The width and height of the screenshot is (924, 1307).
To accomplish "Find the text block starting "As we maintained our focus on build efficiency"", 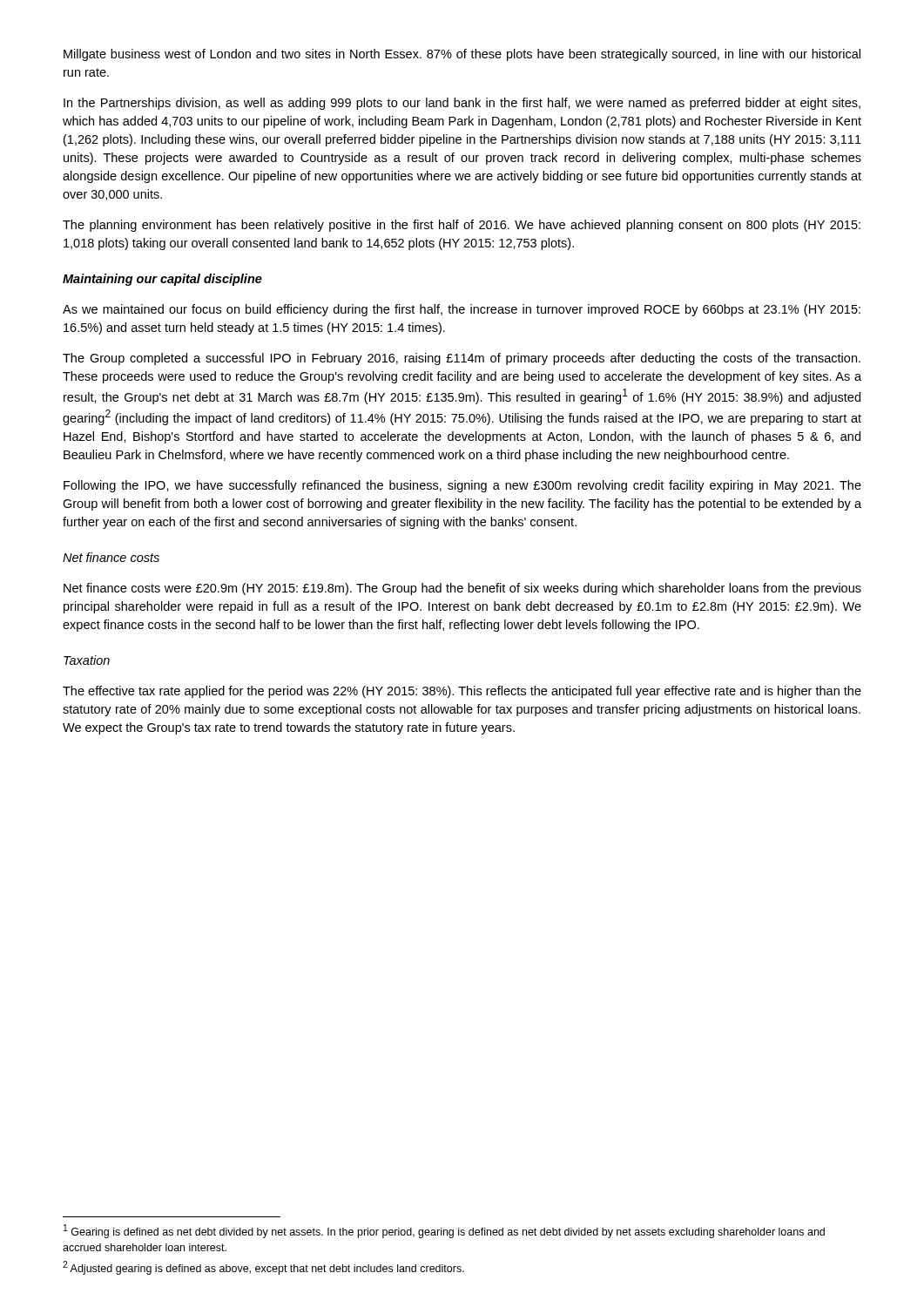I will click(462, 319).
